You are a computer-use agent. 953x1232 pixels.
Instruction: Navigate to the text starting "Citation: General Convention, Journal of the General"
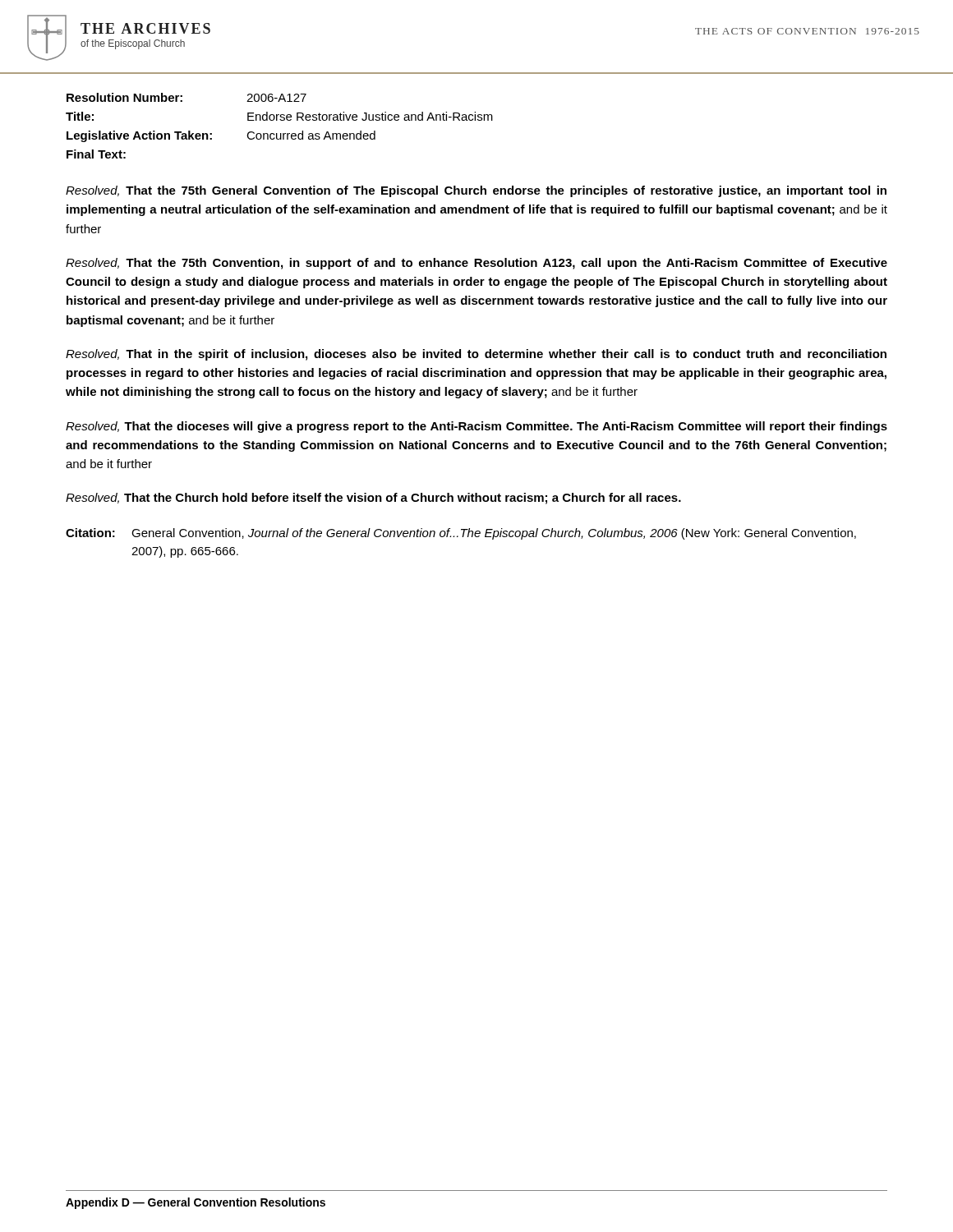(476, 542)
